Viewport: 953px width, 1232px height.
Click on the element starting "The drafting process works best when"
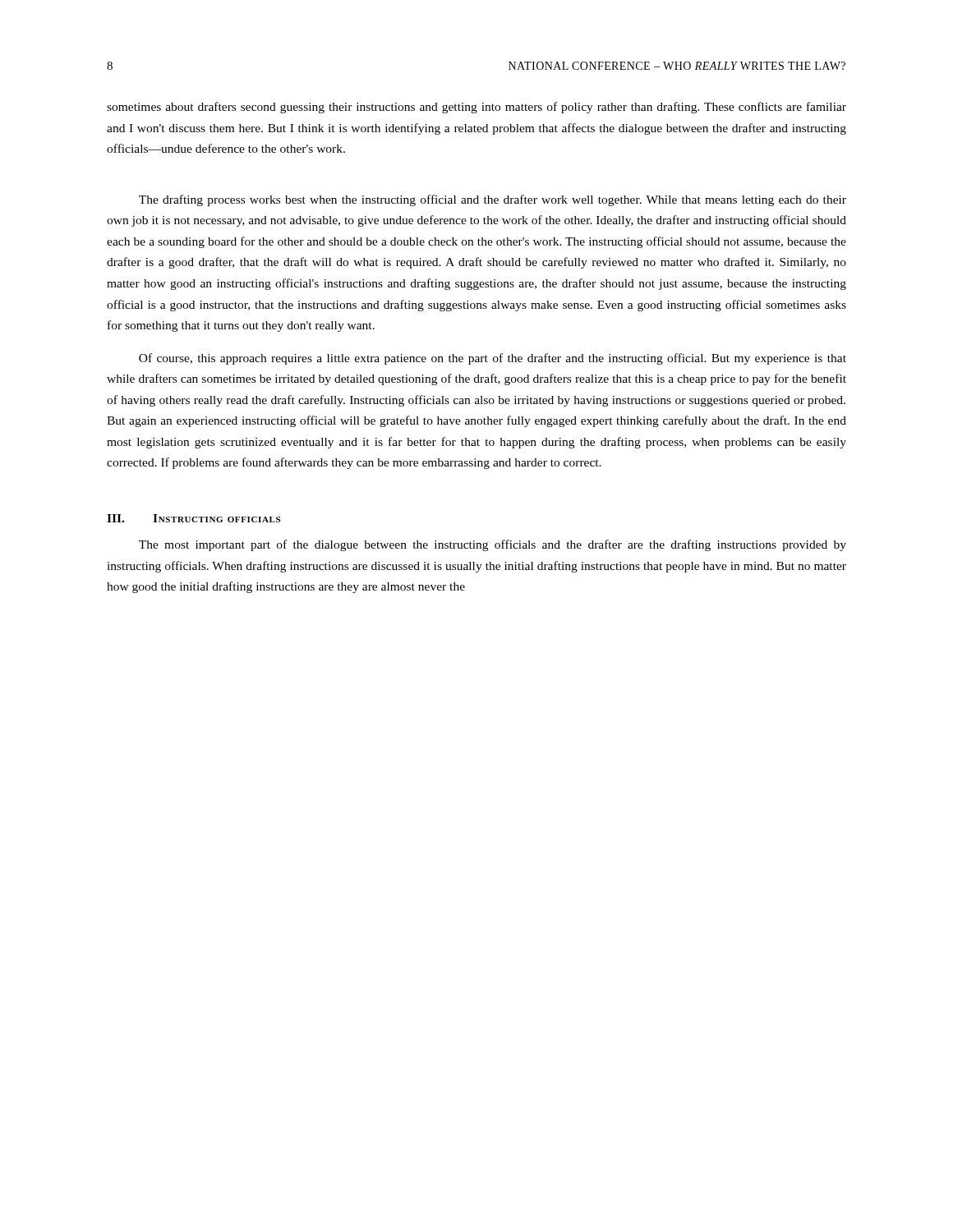click(476, 262)
